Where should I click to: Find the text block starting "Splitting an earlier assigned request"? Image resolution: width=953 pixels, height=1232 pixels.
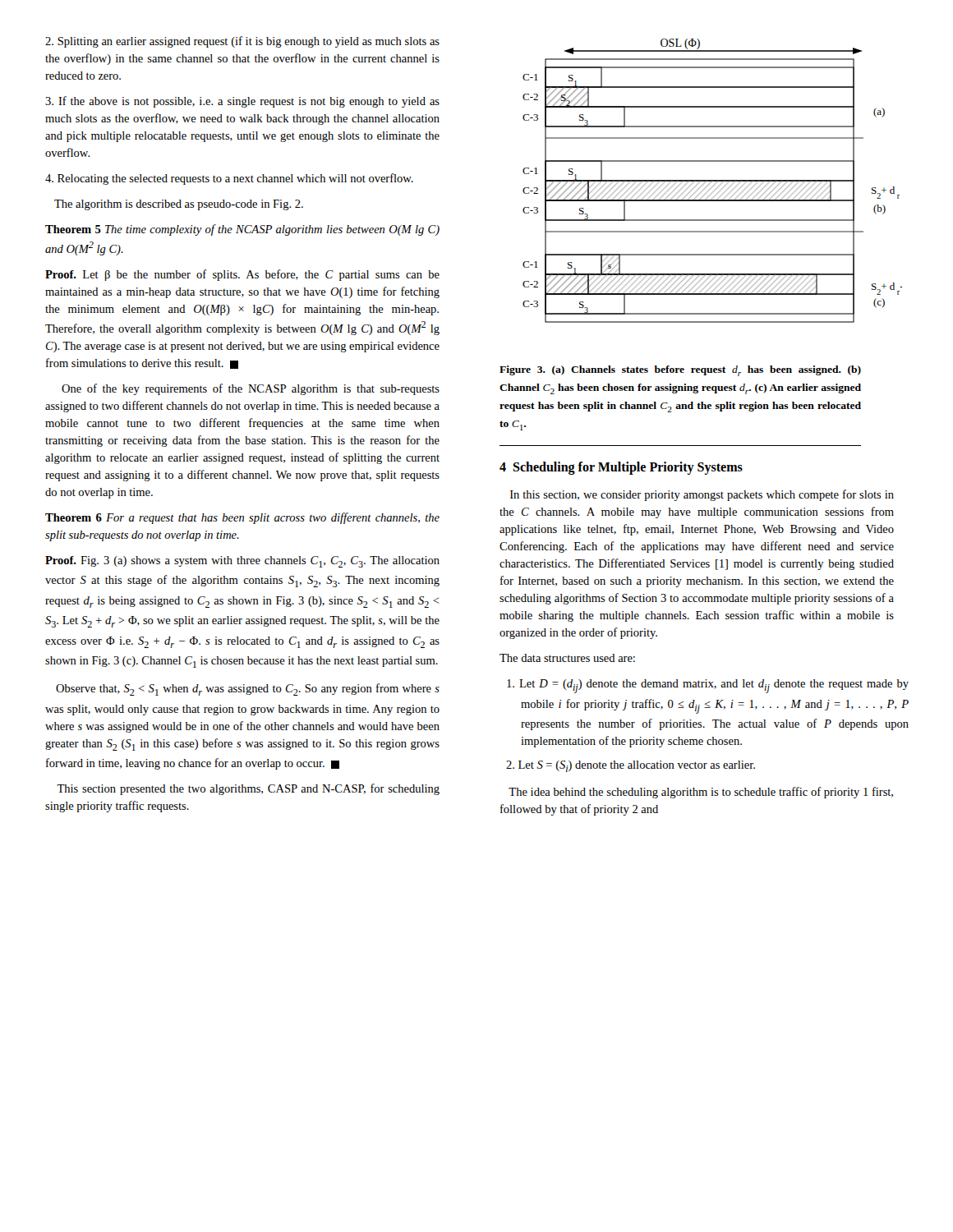point(242,58)
